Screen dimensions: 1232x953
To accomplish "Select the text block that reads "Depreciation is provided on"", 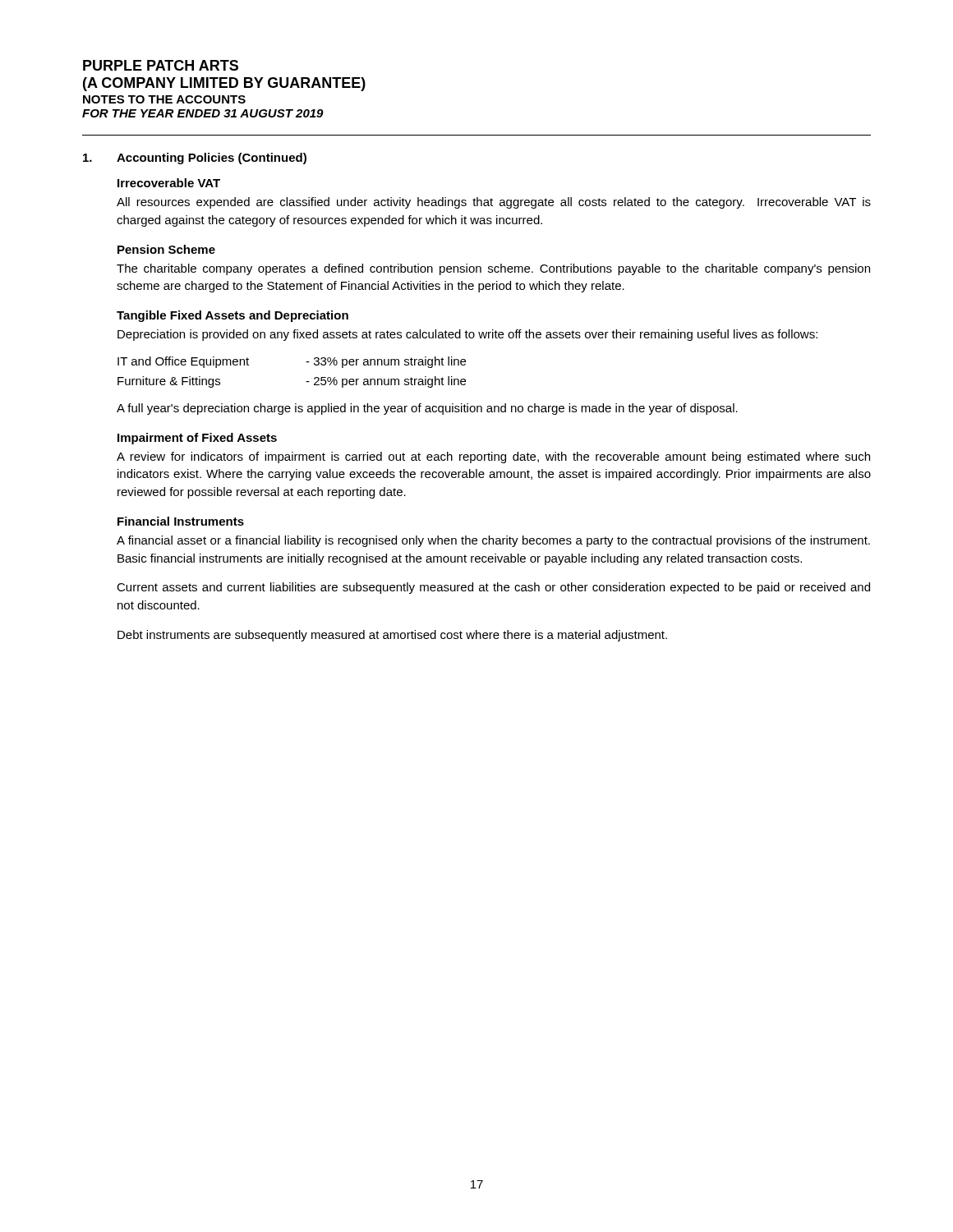I will (468, 334).
